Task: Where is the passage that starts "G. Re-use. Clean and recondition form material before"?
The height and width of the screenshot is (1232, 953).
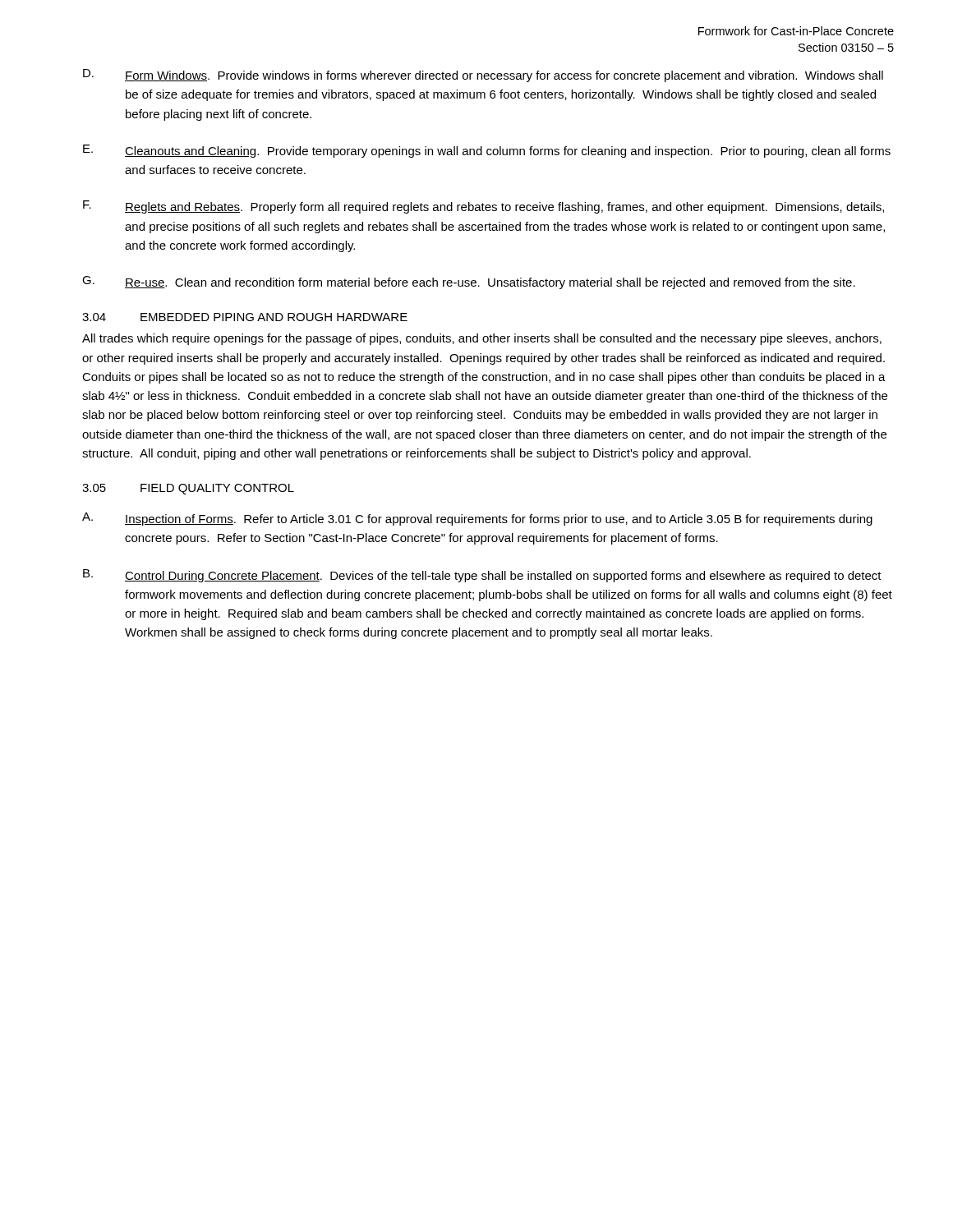Action: point(488,282)
